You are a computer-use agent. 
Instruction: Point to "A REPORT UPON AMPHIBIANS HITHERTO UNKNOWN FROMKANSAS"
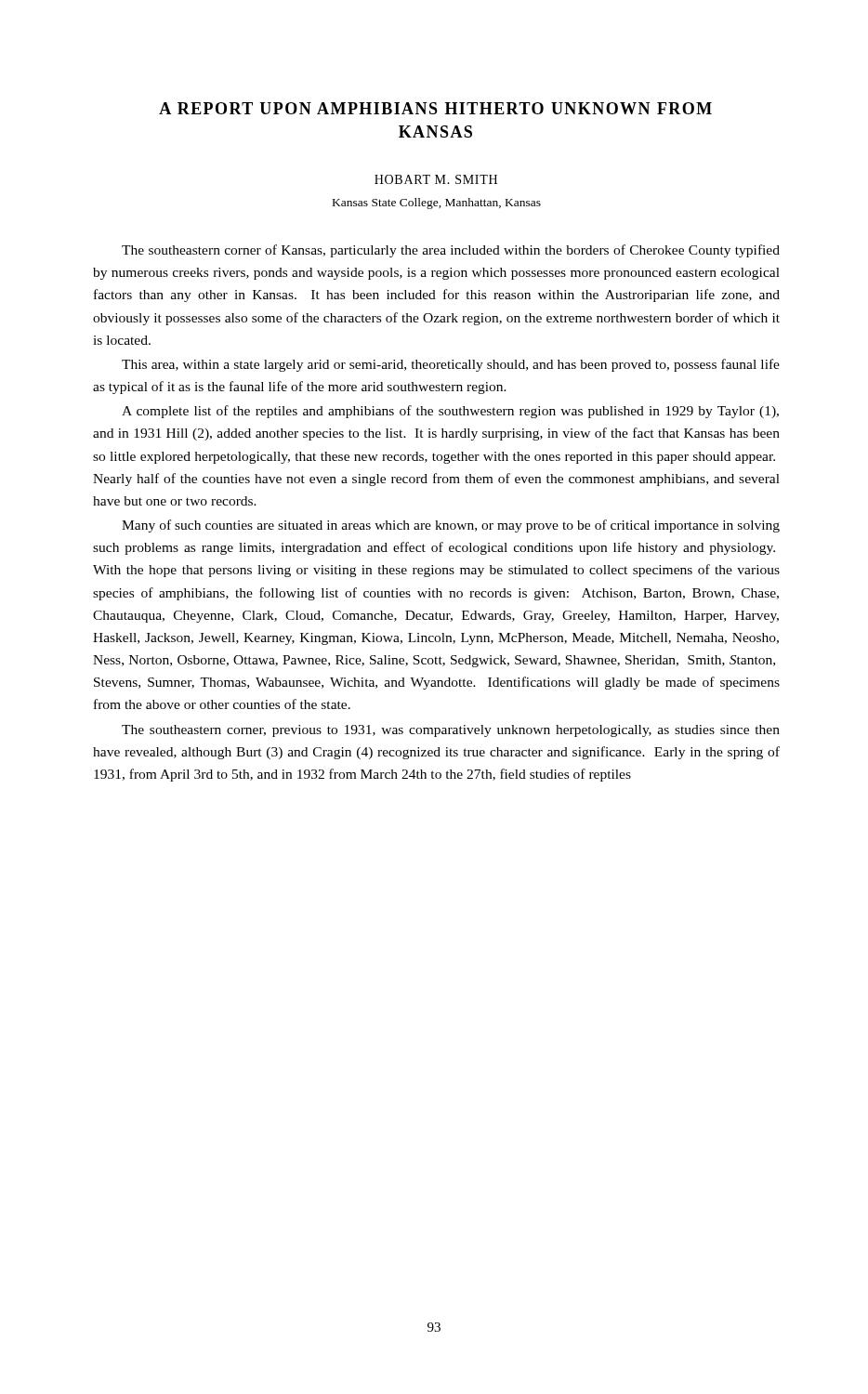point(436,121)
